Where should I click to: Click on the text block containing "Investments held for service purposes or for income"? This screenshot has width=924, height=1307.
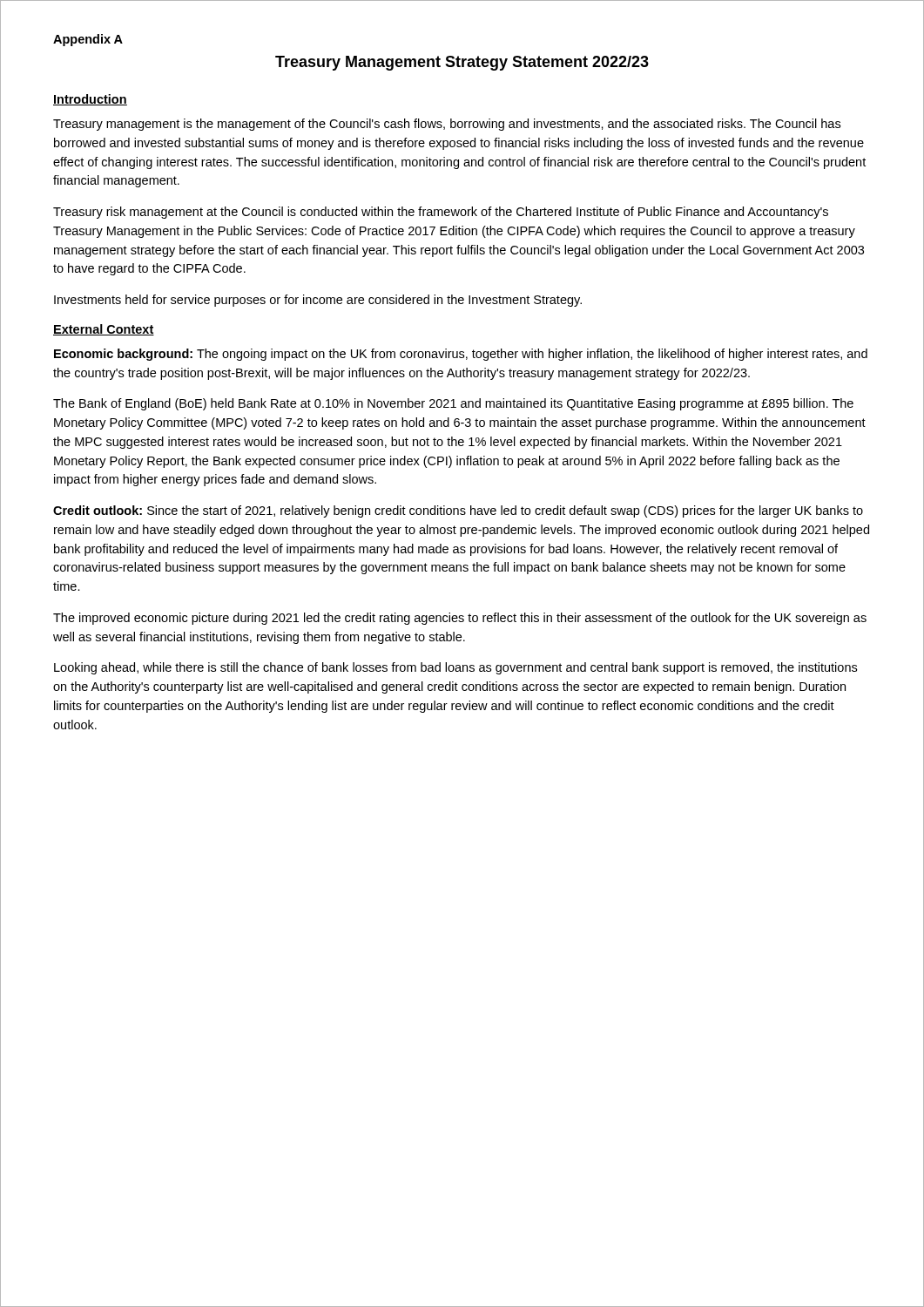coord(318,300)
